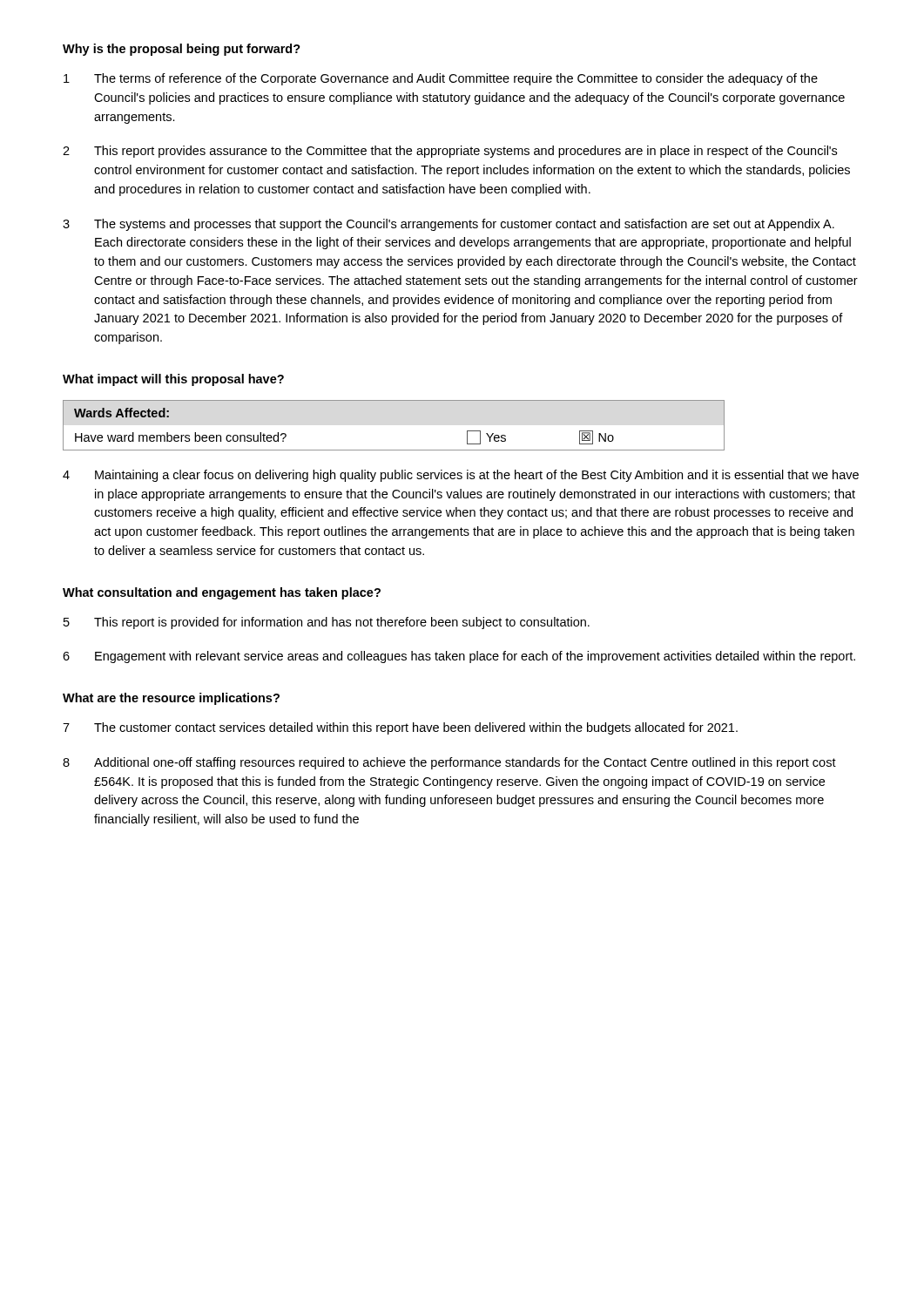Select the passage starting "Why is the proposal being"
This screenshot has height=1307, width=924.
point(182,49)
